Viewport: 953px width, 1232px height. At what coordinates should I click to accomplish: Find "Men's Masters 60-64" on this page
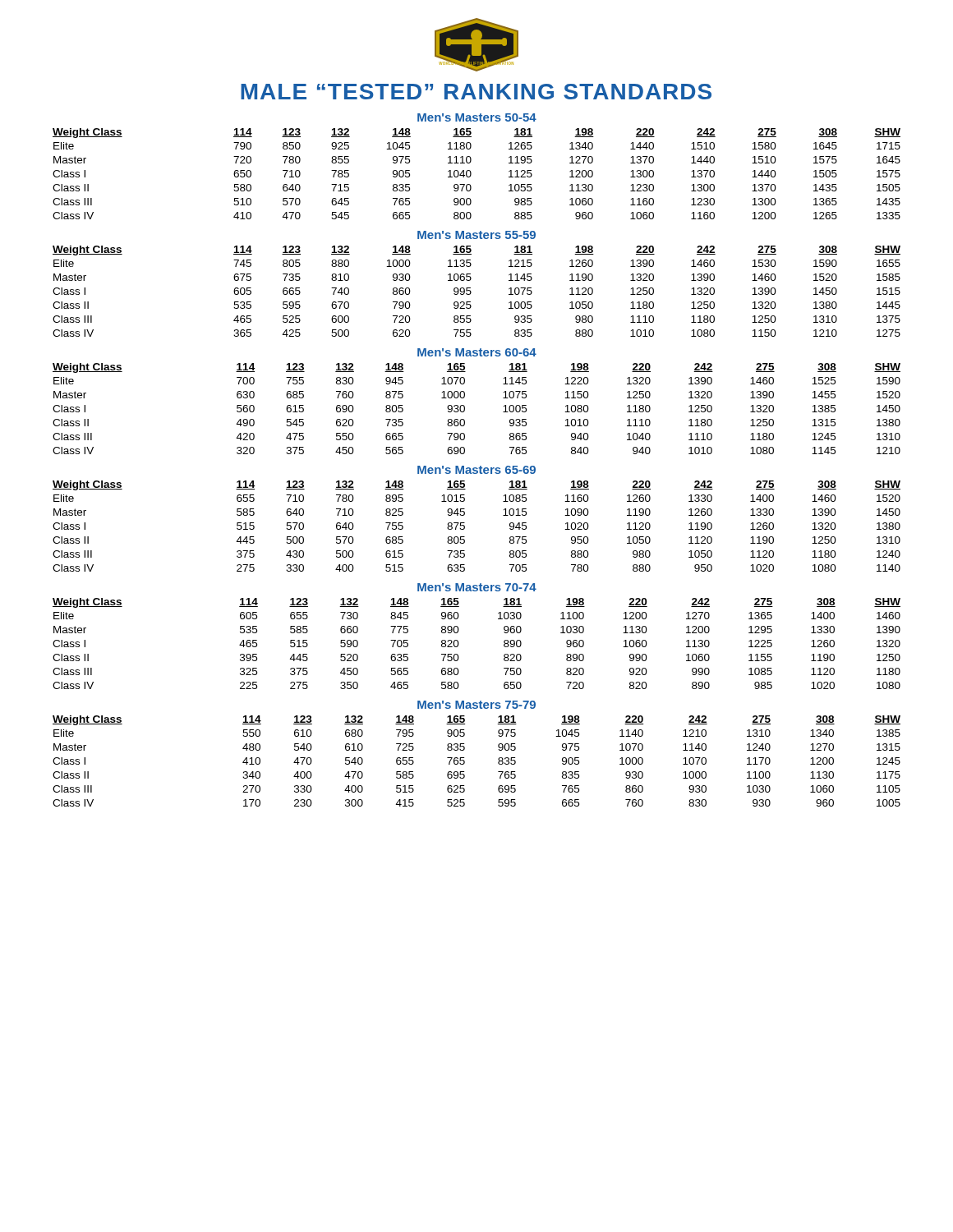click(x=476, y=352)
